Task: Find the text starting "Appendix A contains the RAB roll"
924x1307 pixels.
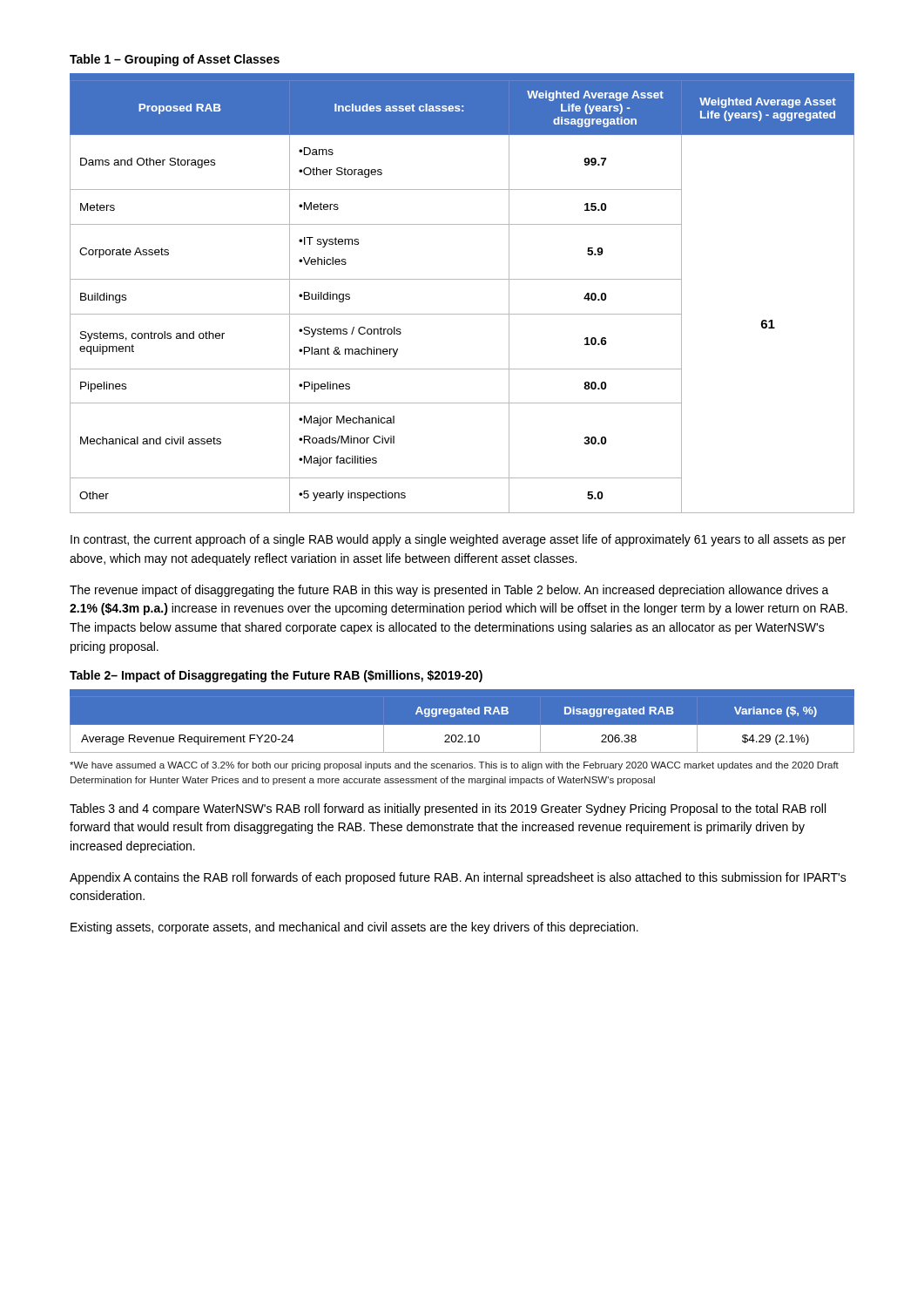Action: (x=458, y=887)
